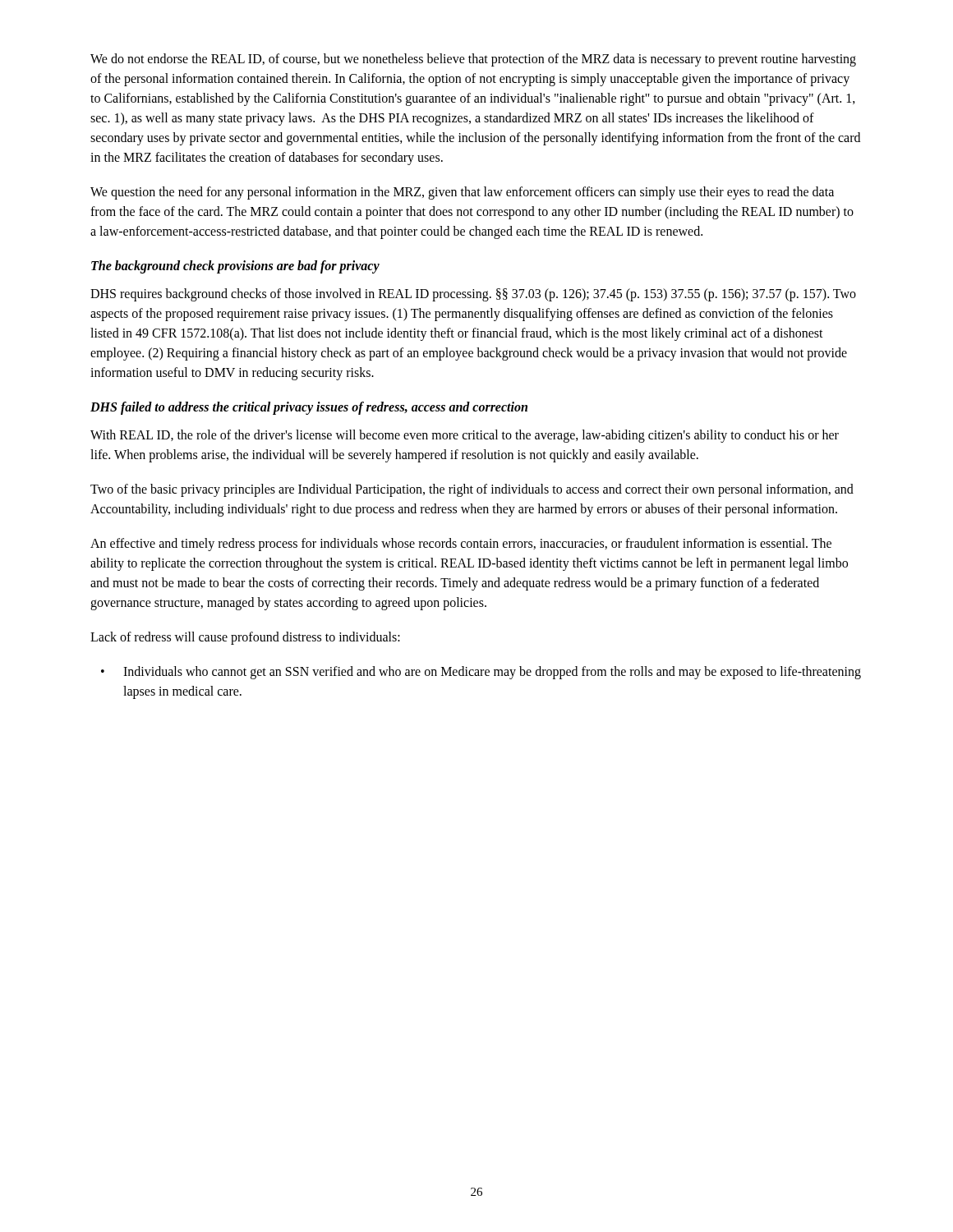
Task: Locate the block starting "Individuals who cannot get an SSN verified"
Action: (x=492, y=681)
